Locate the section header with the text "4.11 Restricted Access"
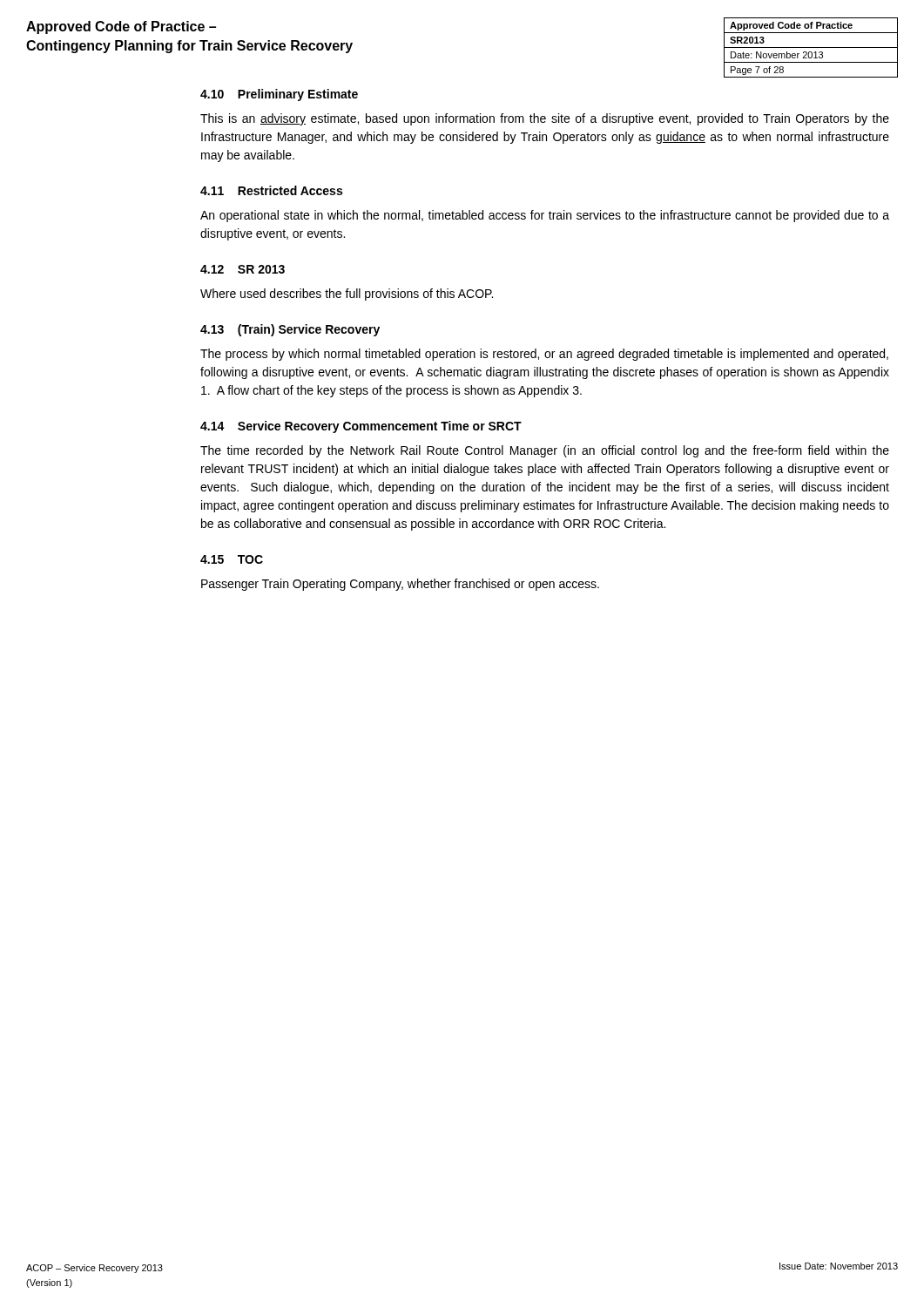Image resolution: width=924 pixels, height=1307 pixels. point(272,191)
